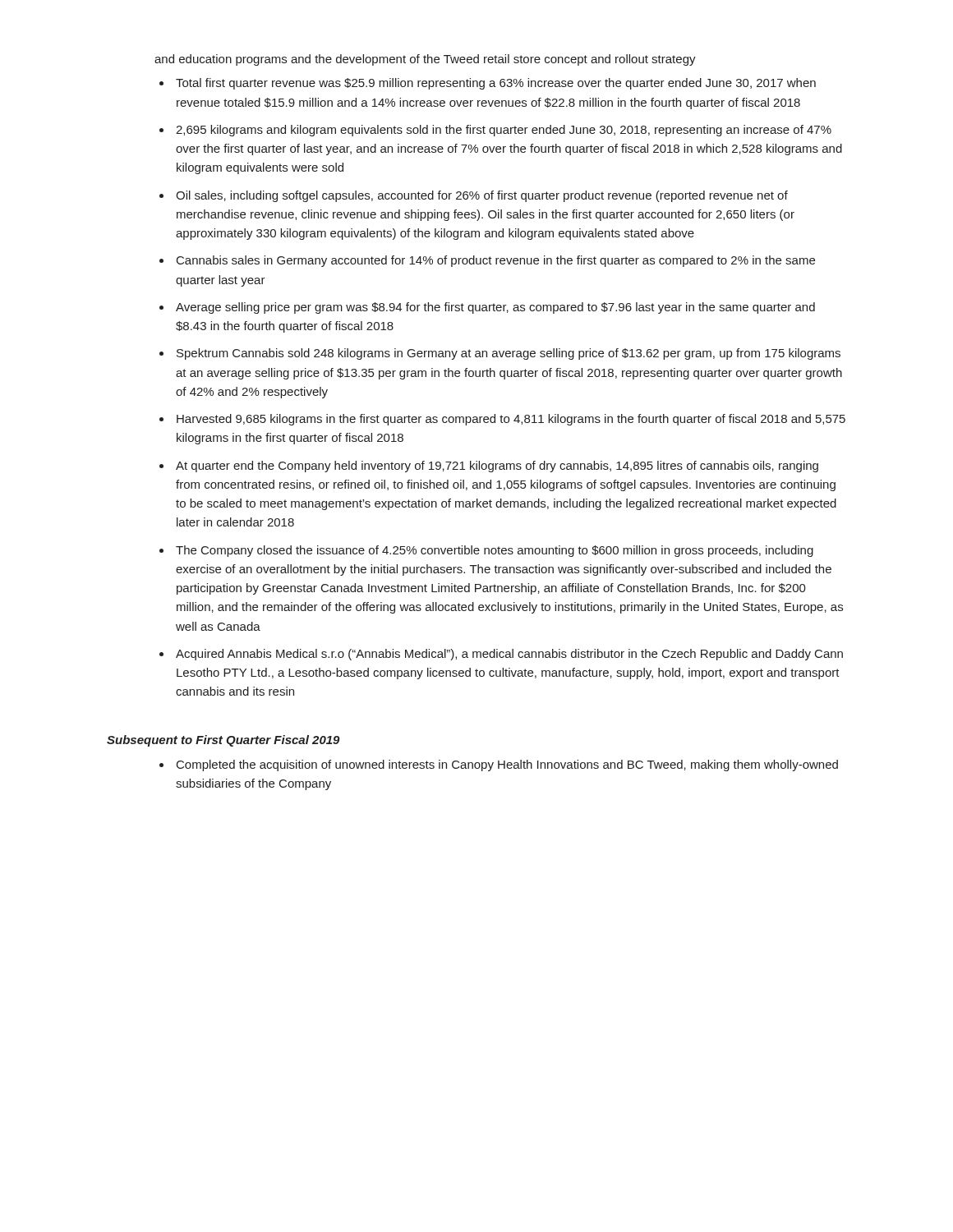Find the section header that says "Subsequent to First Quarter Fiscal"
The height and width of the screenshot is (1232, 953).
pos(223,739)
